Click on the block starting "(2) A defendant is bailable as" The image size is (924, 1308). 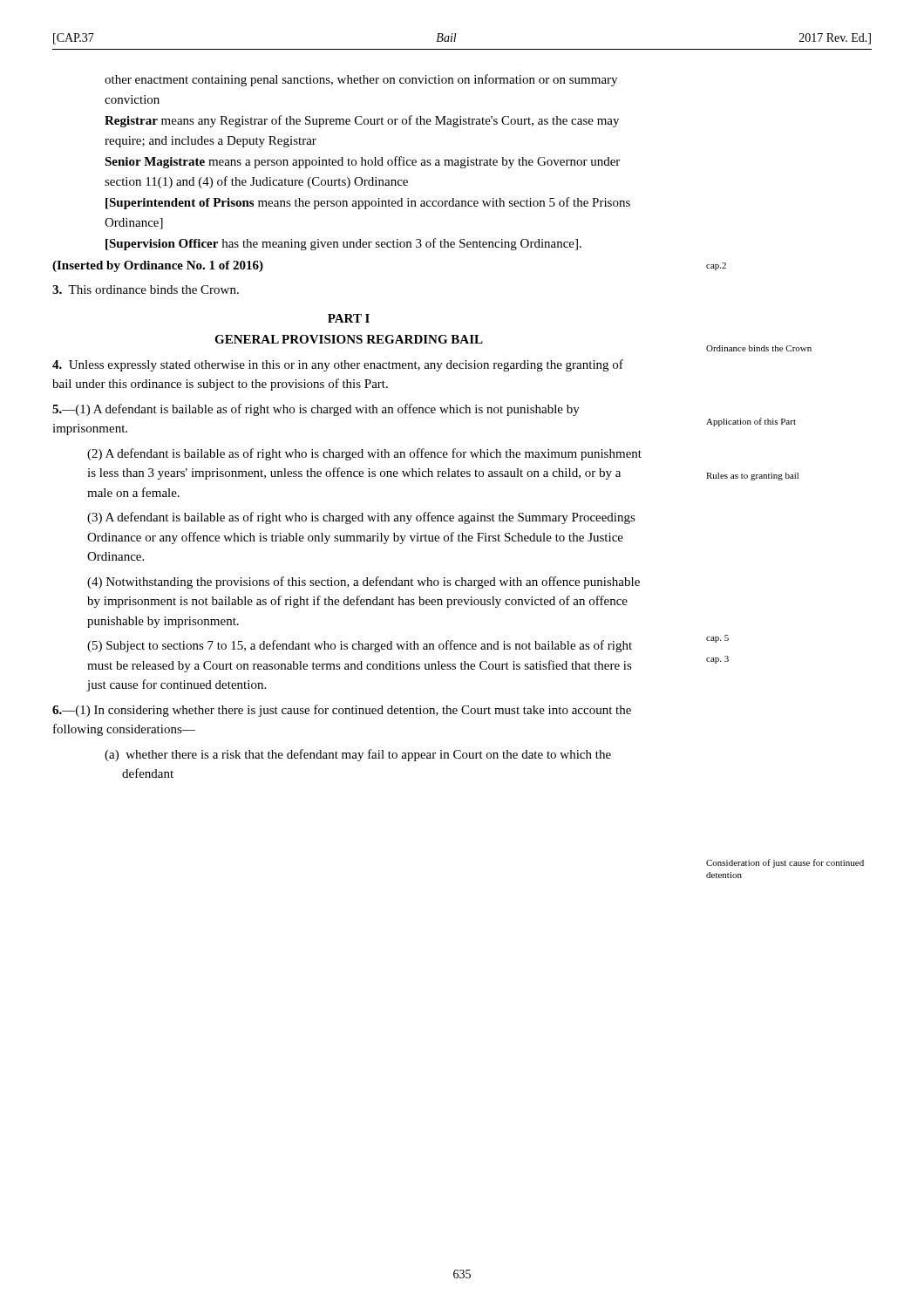(366, 473)
